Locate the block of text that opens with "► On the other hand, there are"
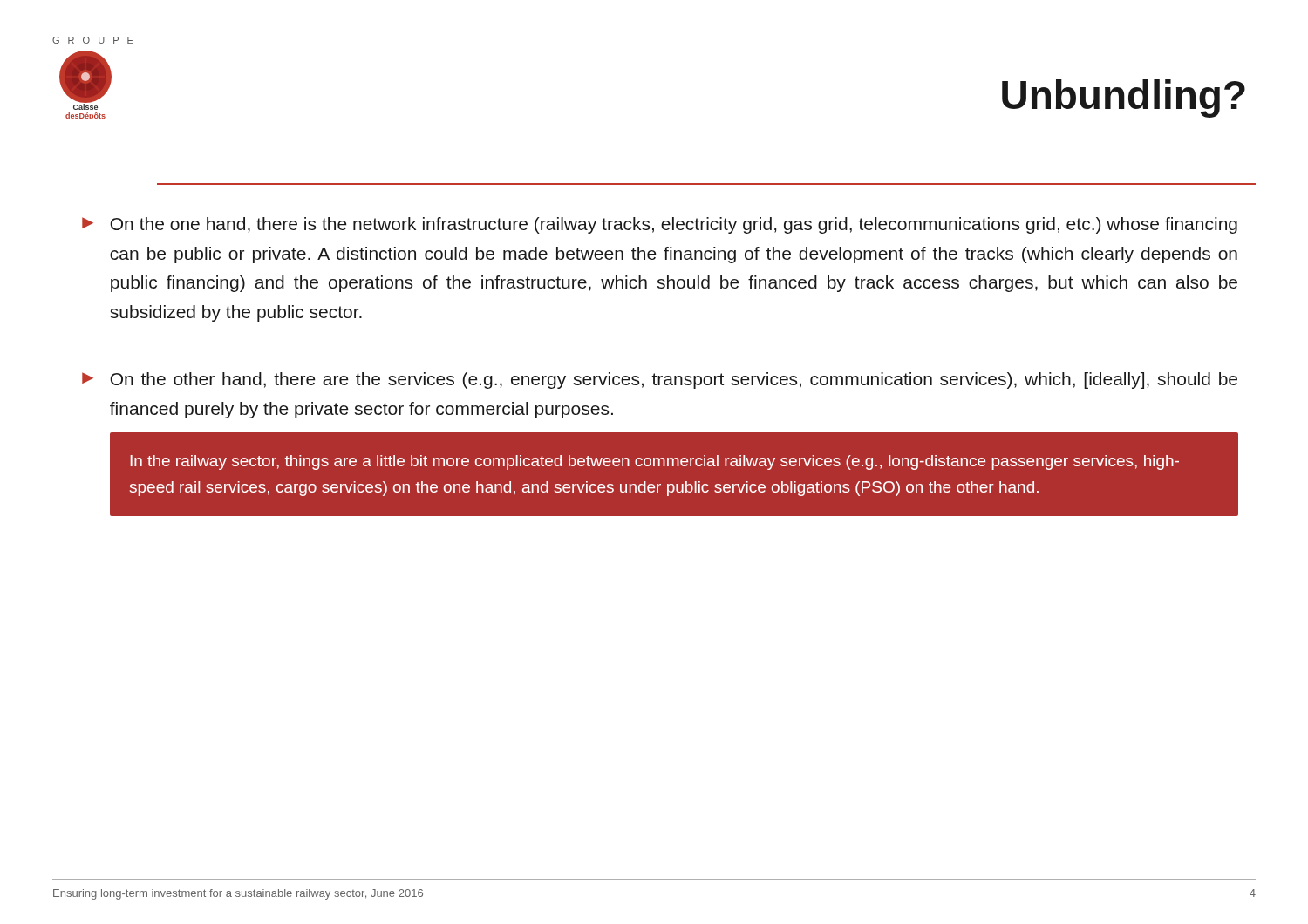This screenshot has height=924, width=1308. (658, 394)
